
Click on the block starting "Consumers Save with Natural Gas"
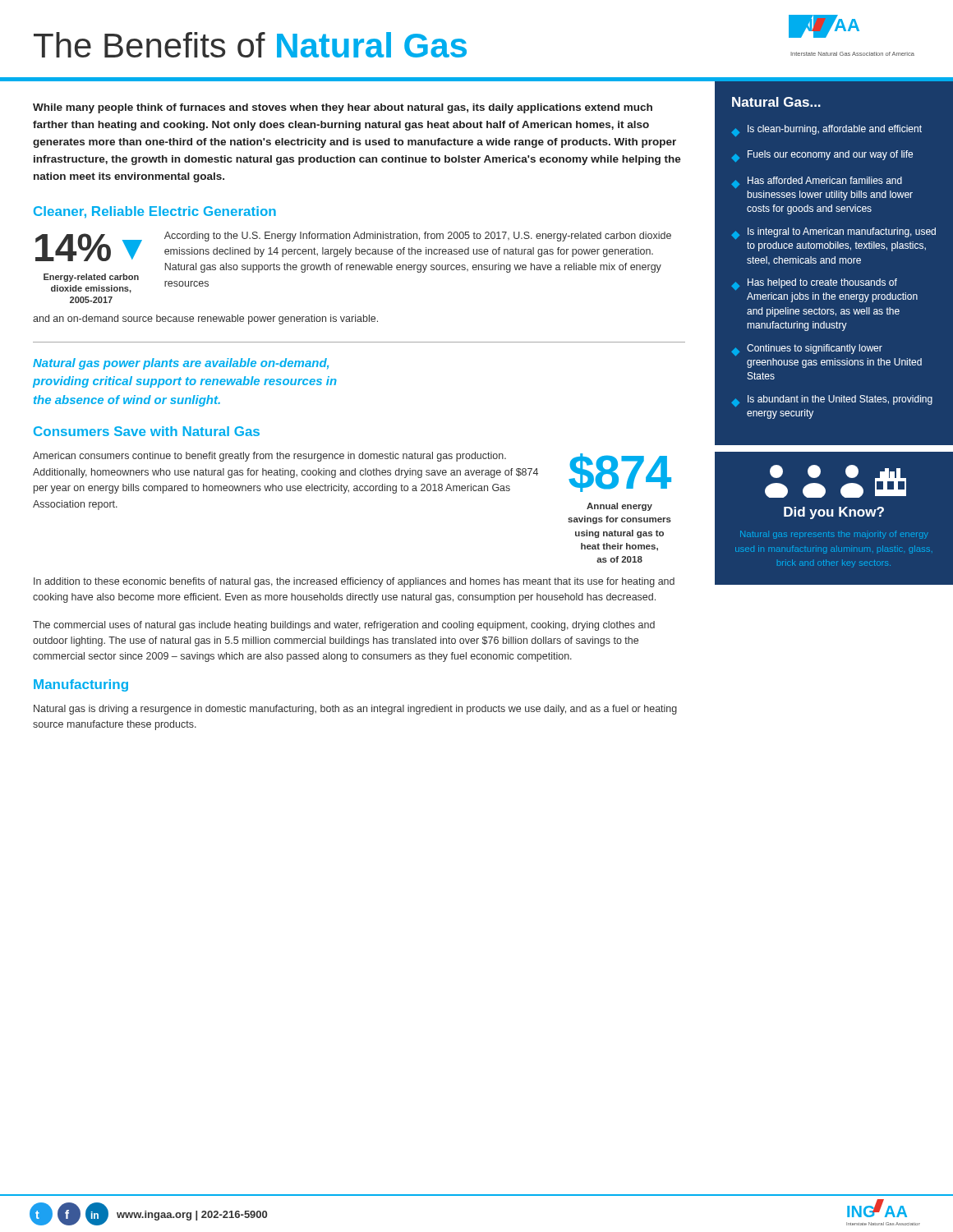(x=147, y=432)
